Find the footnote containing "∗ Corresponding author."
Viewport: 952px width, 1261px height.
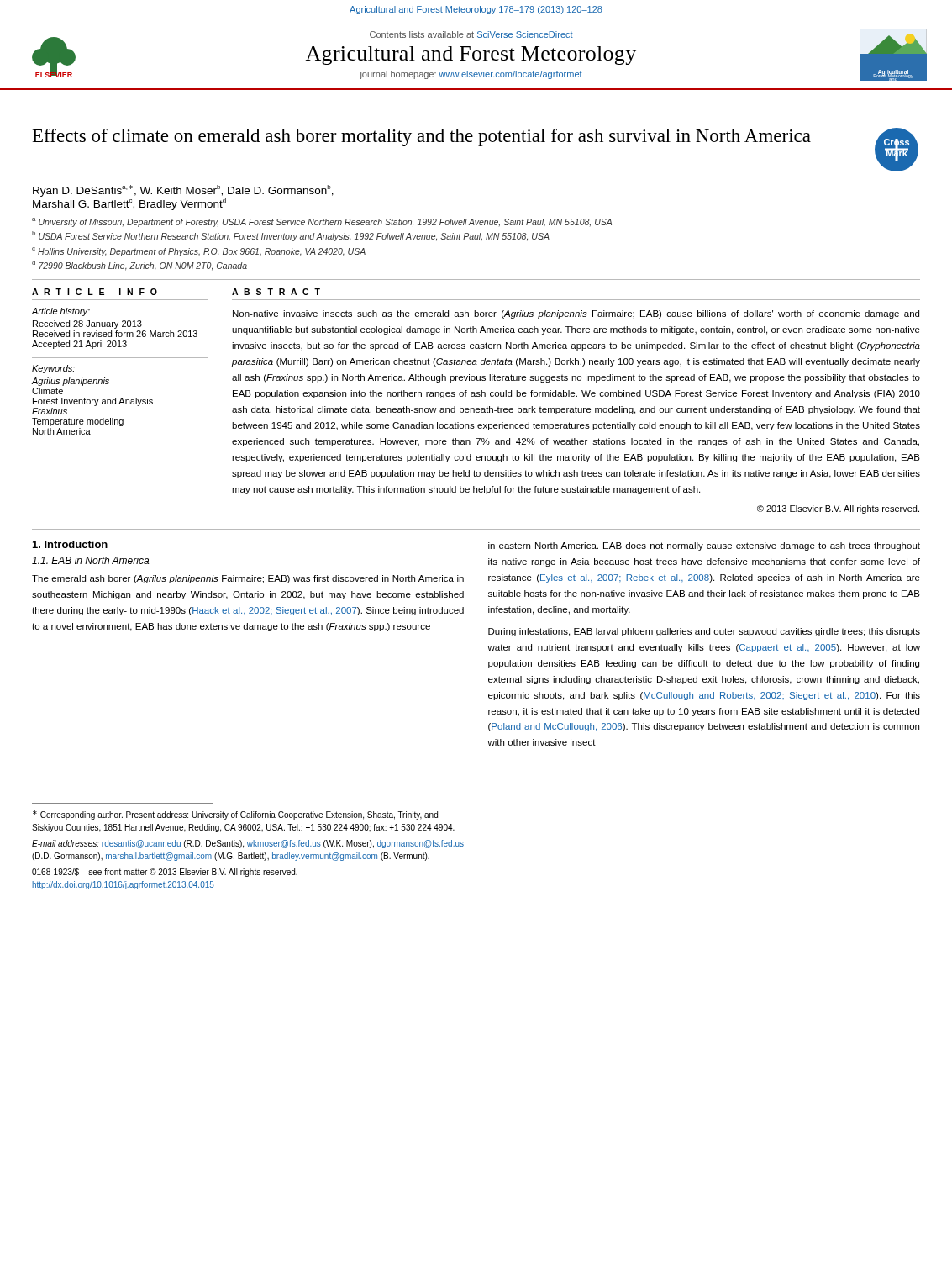pyautogui.click(x=243, y=820)
